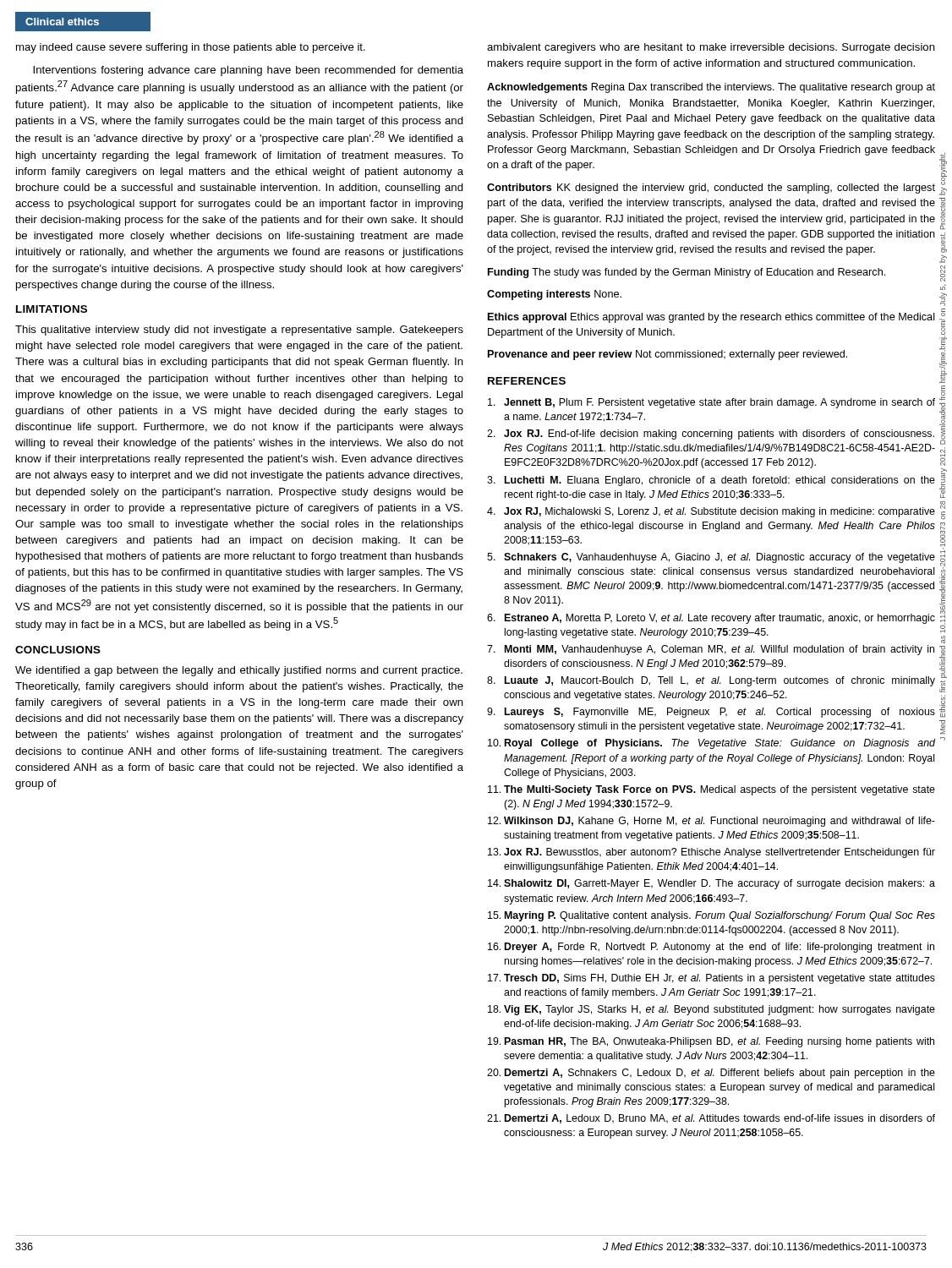
Task: Locate the block of text that opens with "9. Laureys S, Faymonville ME, Peigneux P,"
Action: pos(711,720)
